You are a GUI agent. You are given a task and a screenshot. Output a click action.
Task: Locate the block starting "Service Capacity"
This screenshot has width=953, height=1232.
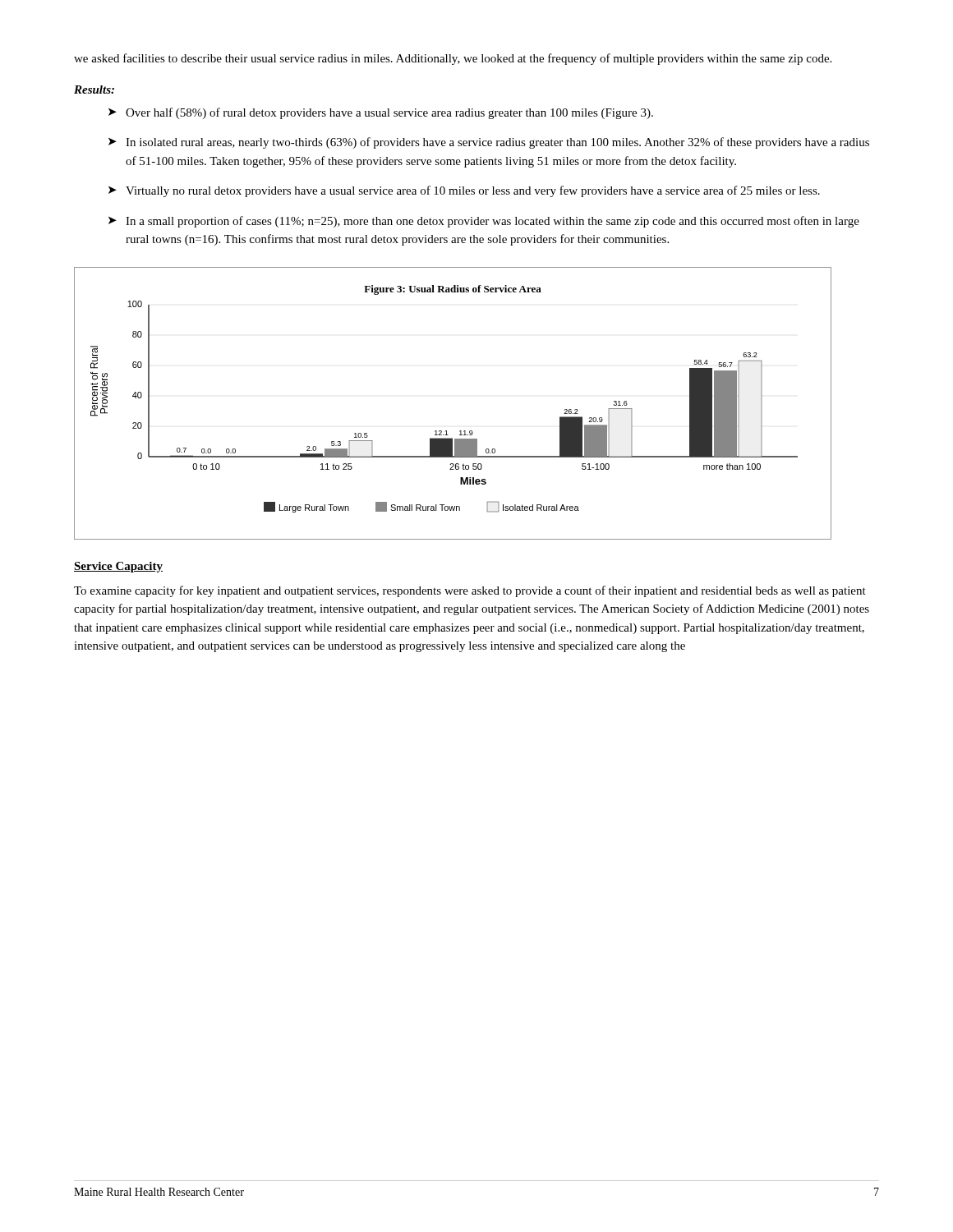click(x=118, y=565)
